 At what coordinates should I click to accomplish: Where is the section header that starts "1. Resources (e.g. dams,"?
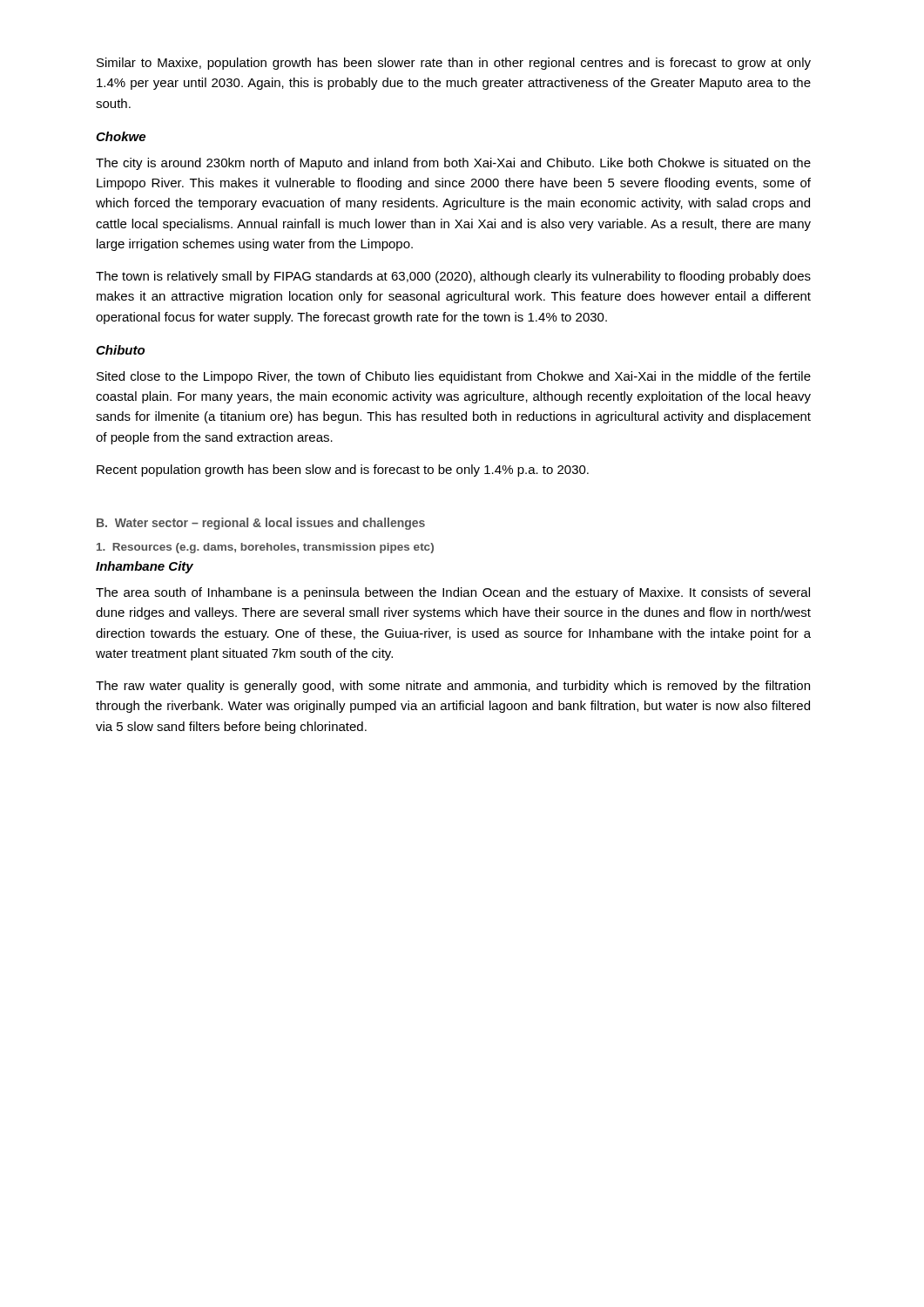pyautogui.click(x=265, y=547)
